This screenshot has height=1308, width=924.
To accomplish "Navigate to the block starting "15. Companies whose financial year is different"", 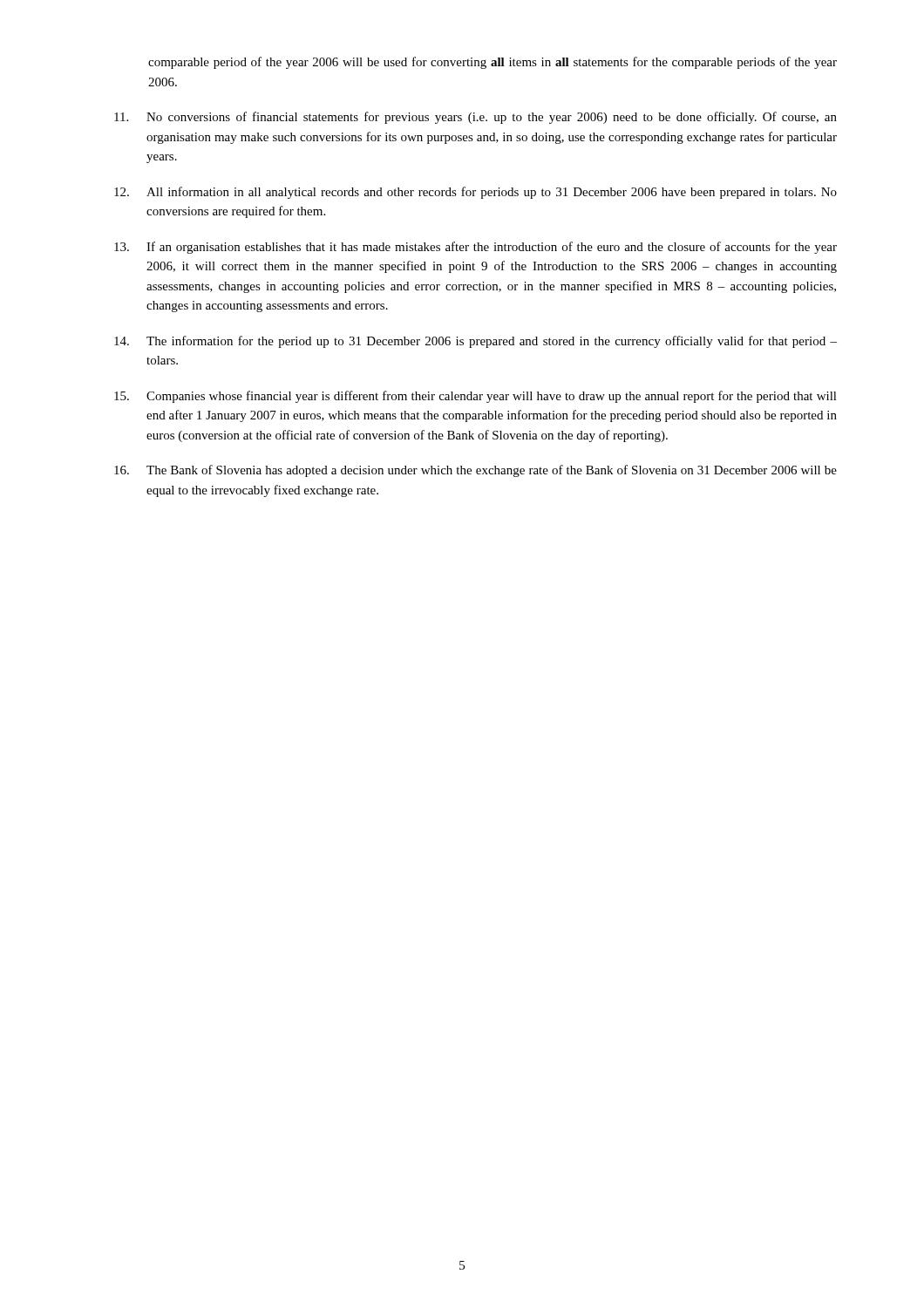I will (475, 415).
